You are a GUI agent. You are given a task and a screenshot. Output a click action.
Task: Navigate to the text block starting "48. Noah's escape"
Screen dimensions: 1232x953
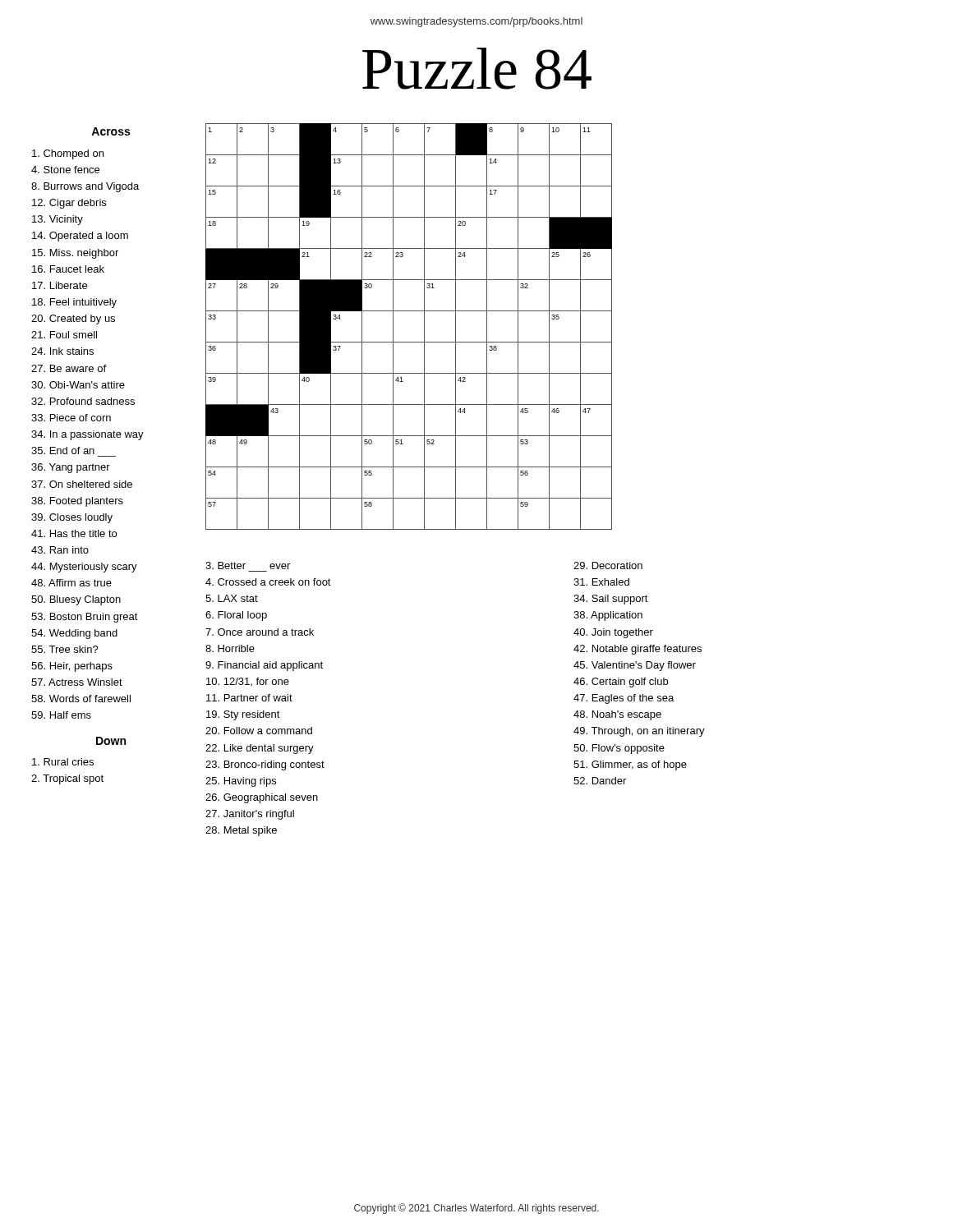[617, 714]
